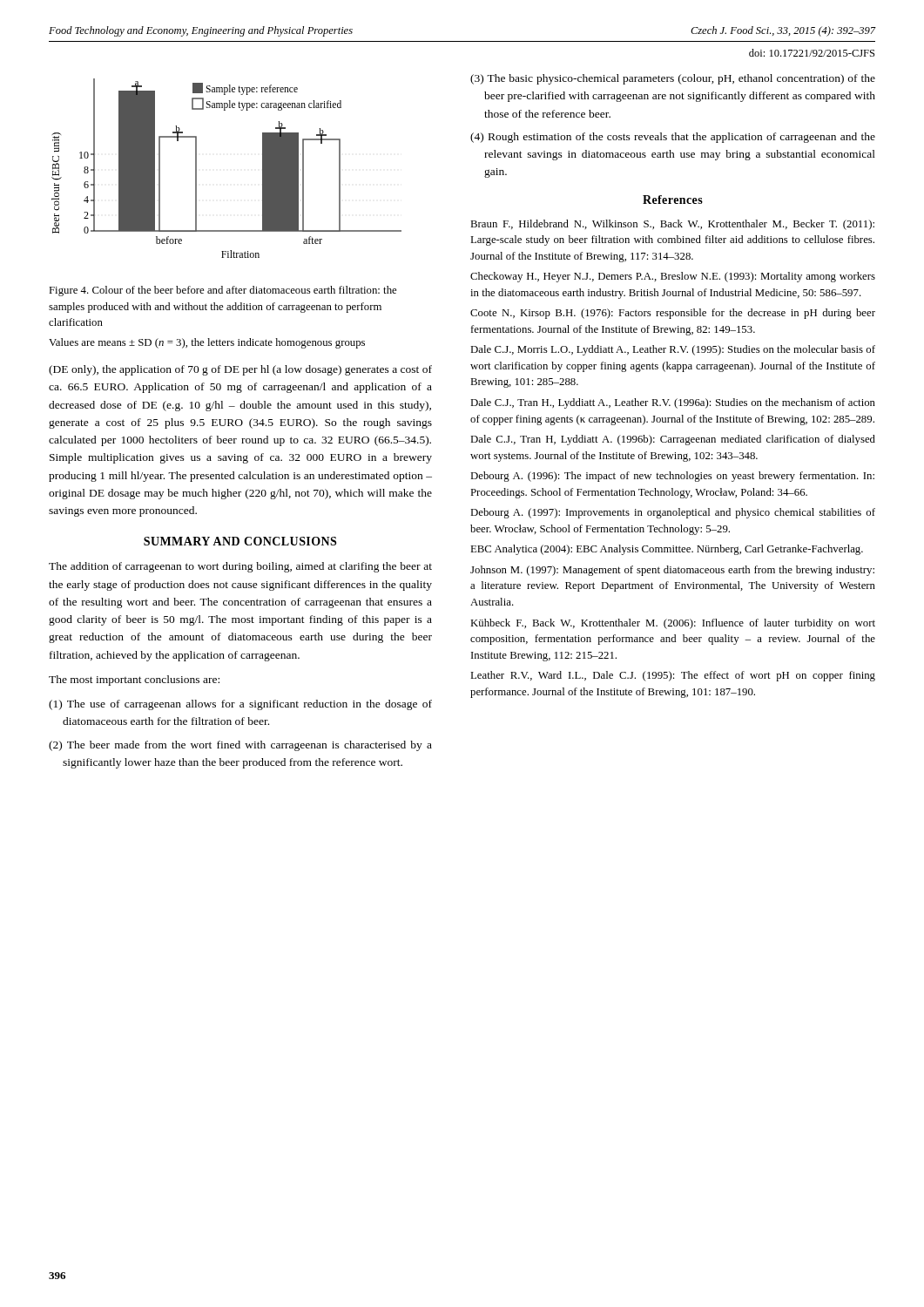Click on the text block starting "(1) The use of"
Viewport: 924px width, 1307px height.
coord(240,713)
